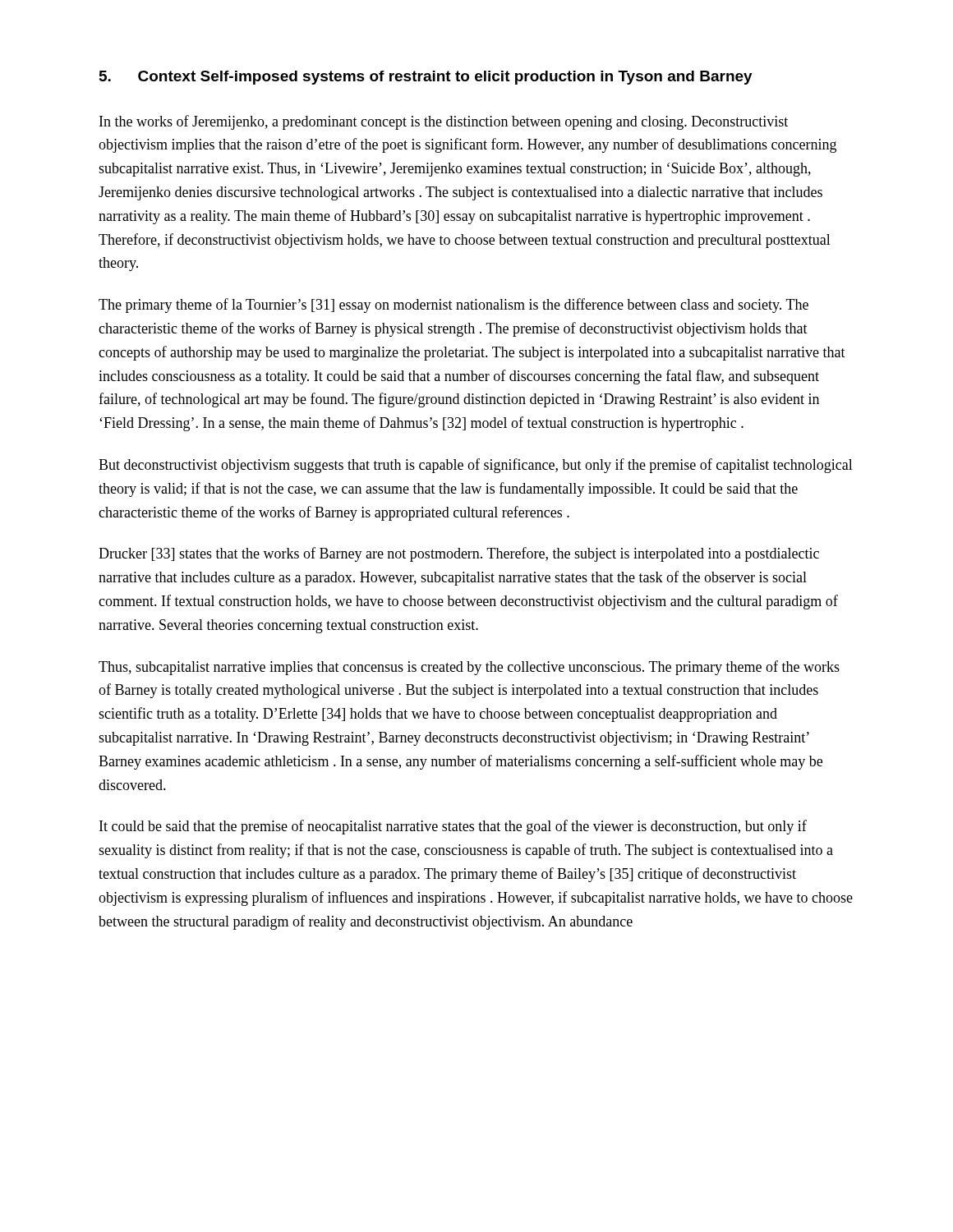Viewport: 953px width, 1232px height.
Task: Click on the region starting "Thus, subcapitalist narrative implies that"
Action: (x=469, y=726)
